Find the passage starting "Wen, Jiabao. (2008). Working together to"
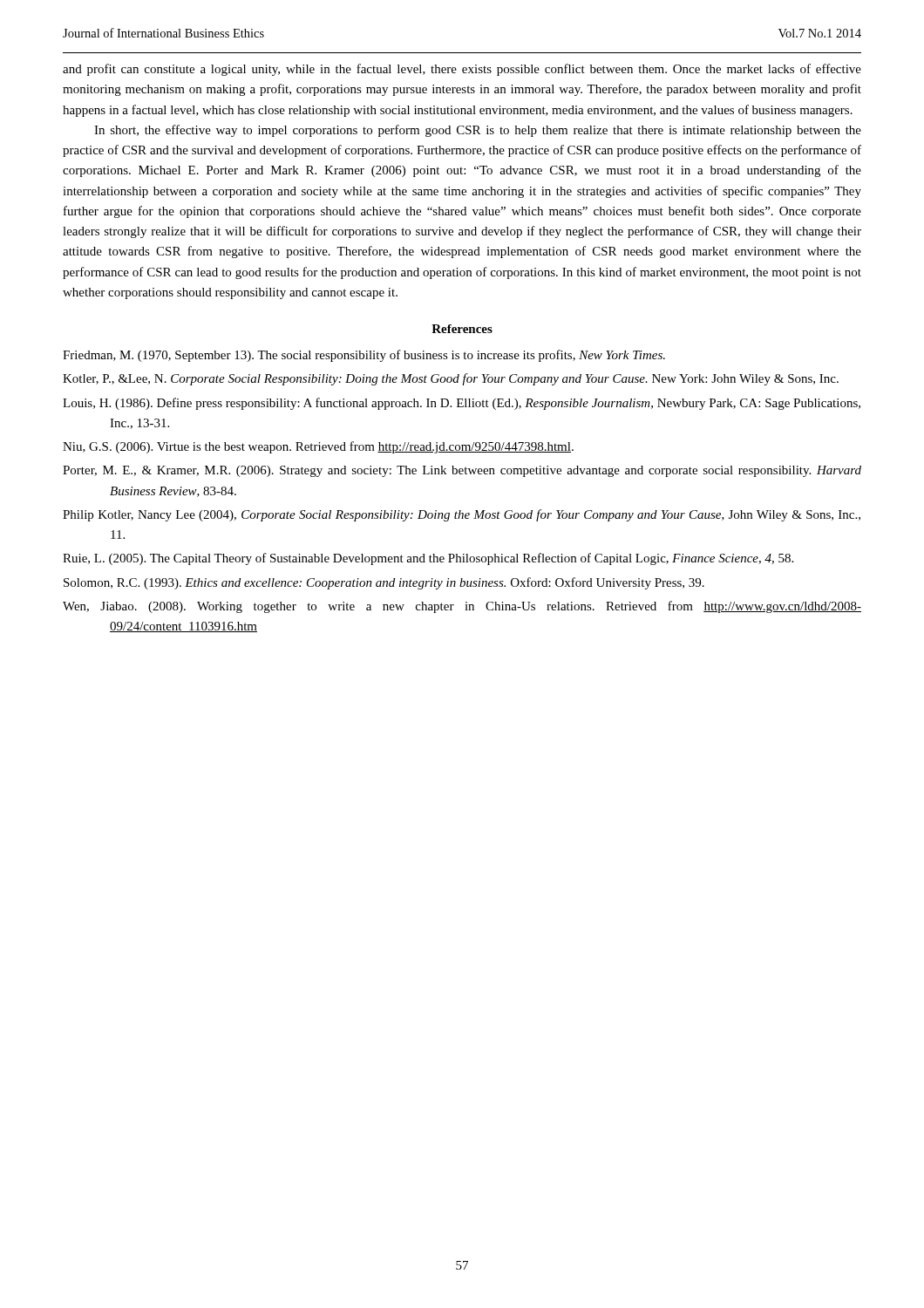Image resolution: width=924 pixels, height=1308 pixels. (x=462, y=616)
